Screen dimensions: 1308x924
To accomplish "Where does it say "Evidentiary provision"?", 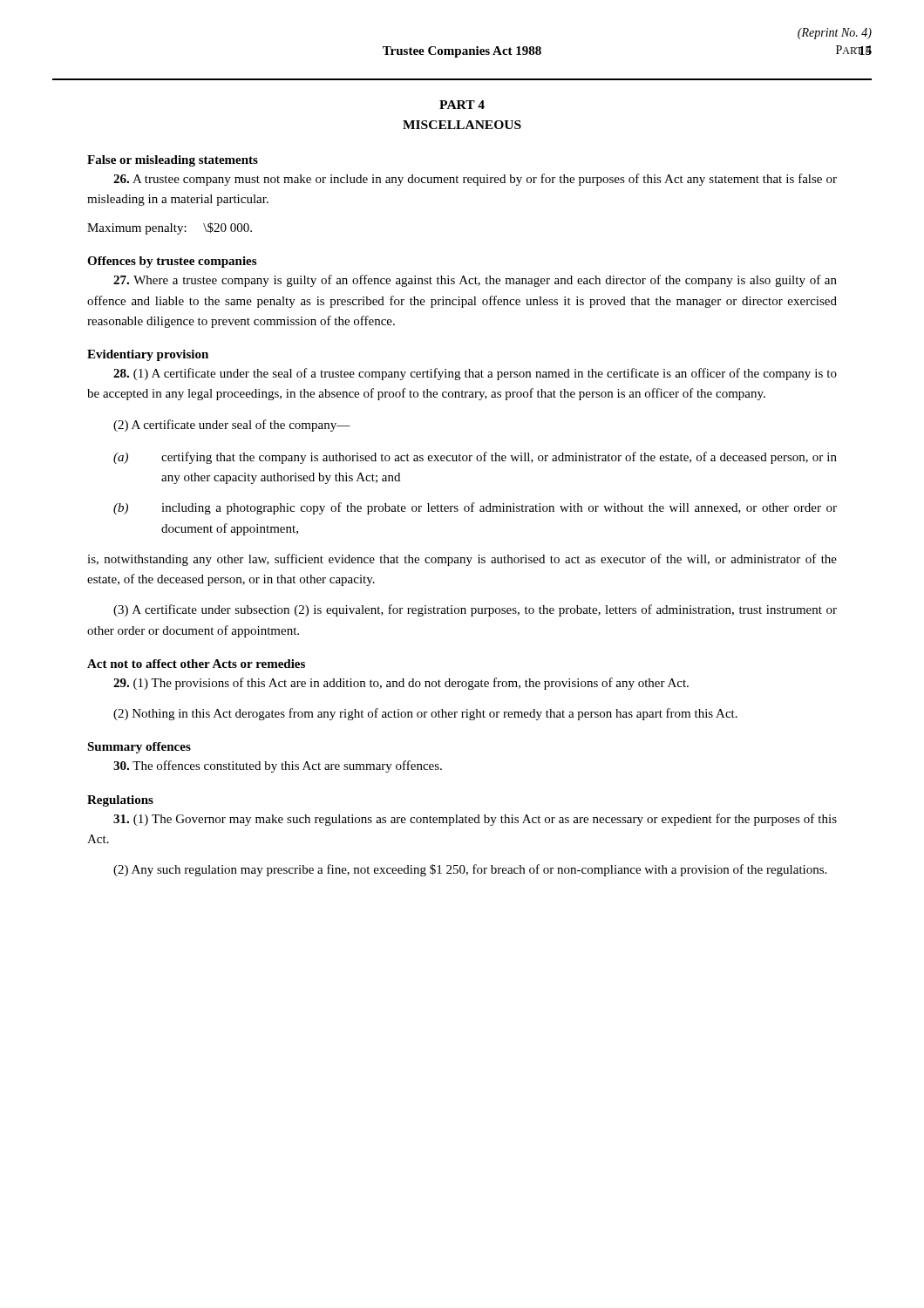I will pos(148,354).
